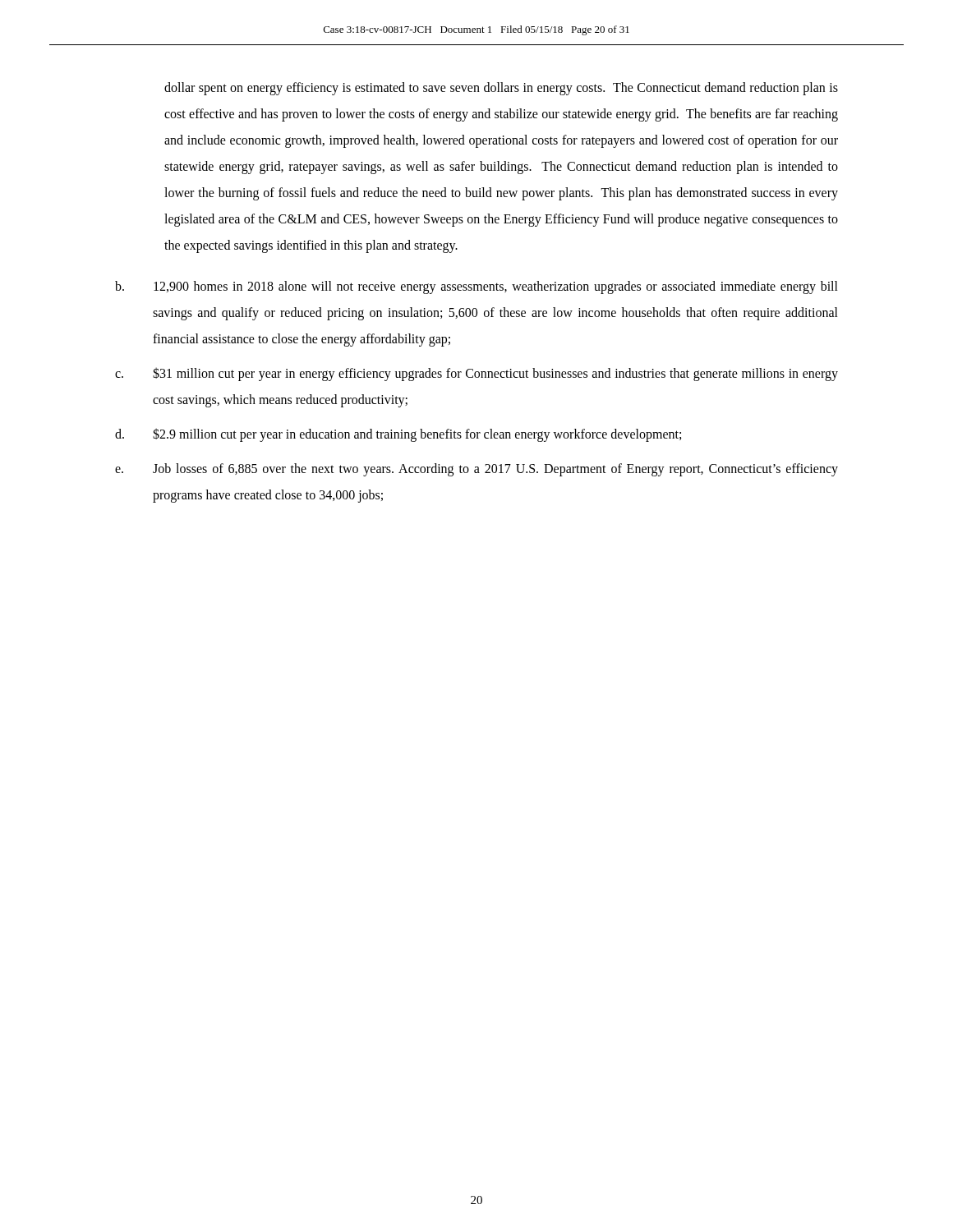Click the passage that begins "b. 12,900 homes in 2018 alone"

(x=476, y=313)
